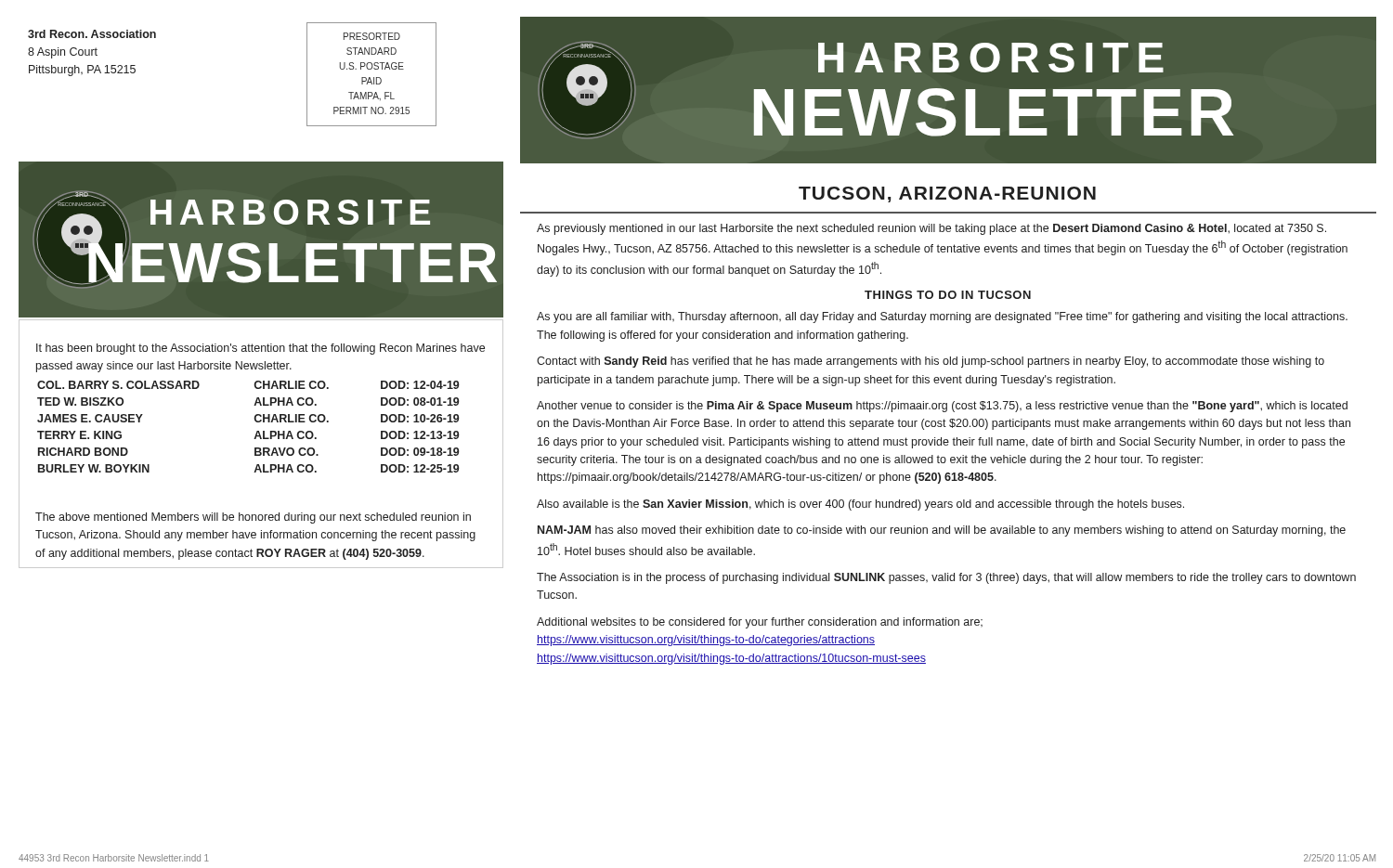Click on the title containing "TUCSON, ARIZONA-REUNION"
Image resolution: width=1393 pixels, height=868 pixels.
[948, 193]
